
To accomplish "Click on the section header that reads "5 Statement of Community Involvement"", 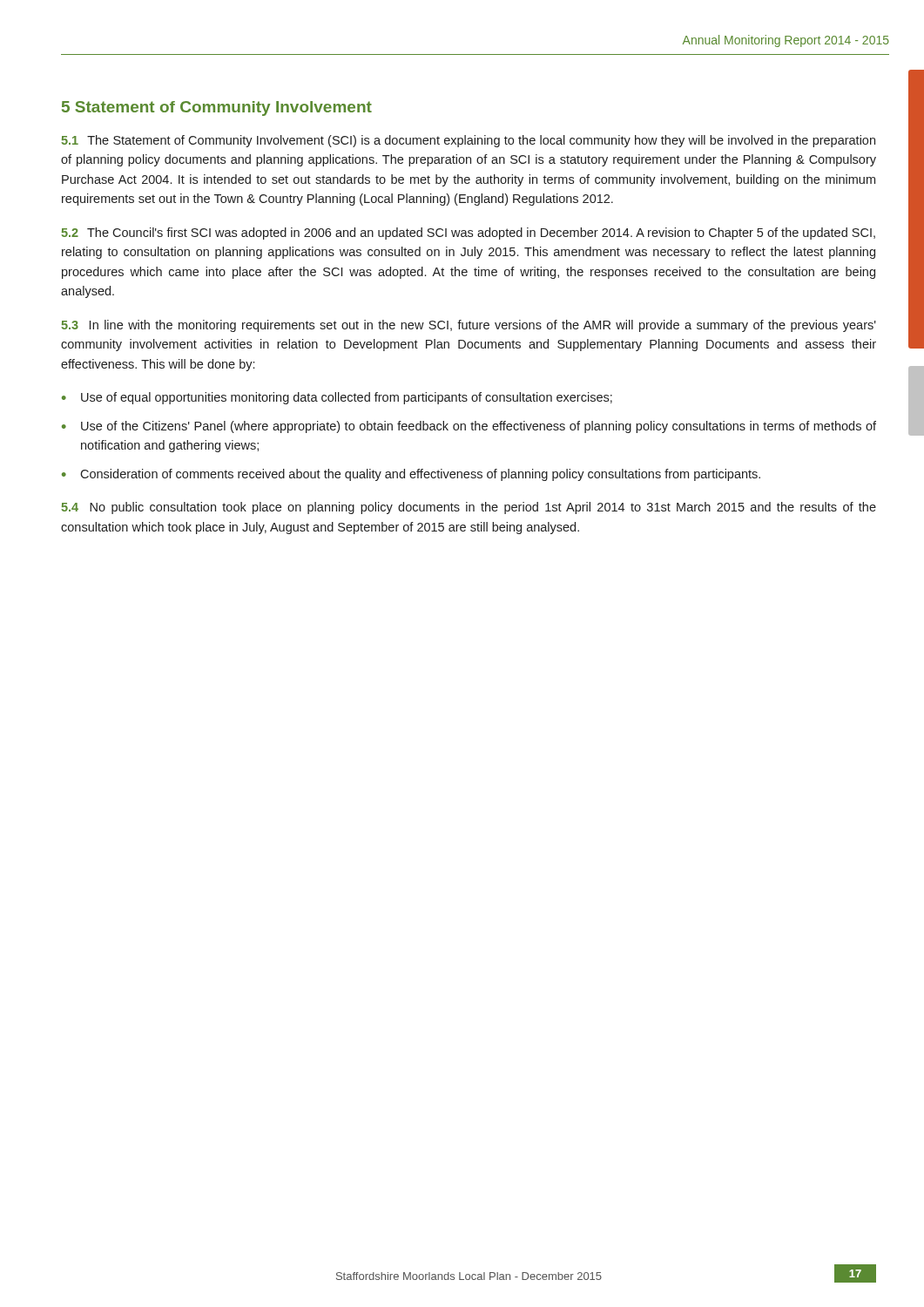I will point(216,107).
